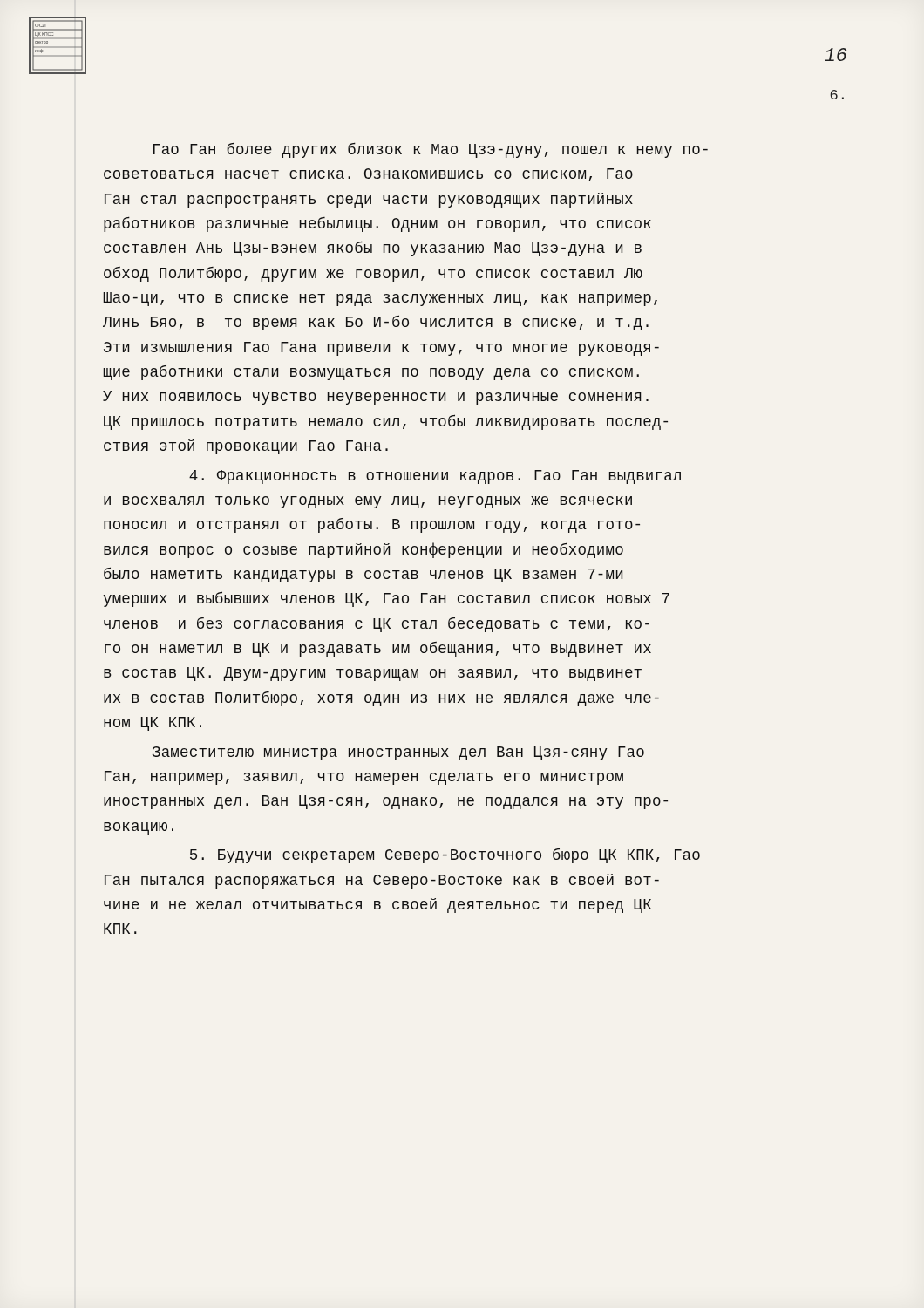Viewport: 924px width, 1308px height.
Task: Find the text block containing "Гао Ган более других близок к"
Action: pyautogui.click(x=406, y=298)
